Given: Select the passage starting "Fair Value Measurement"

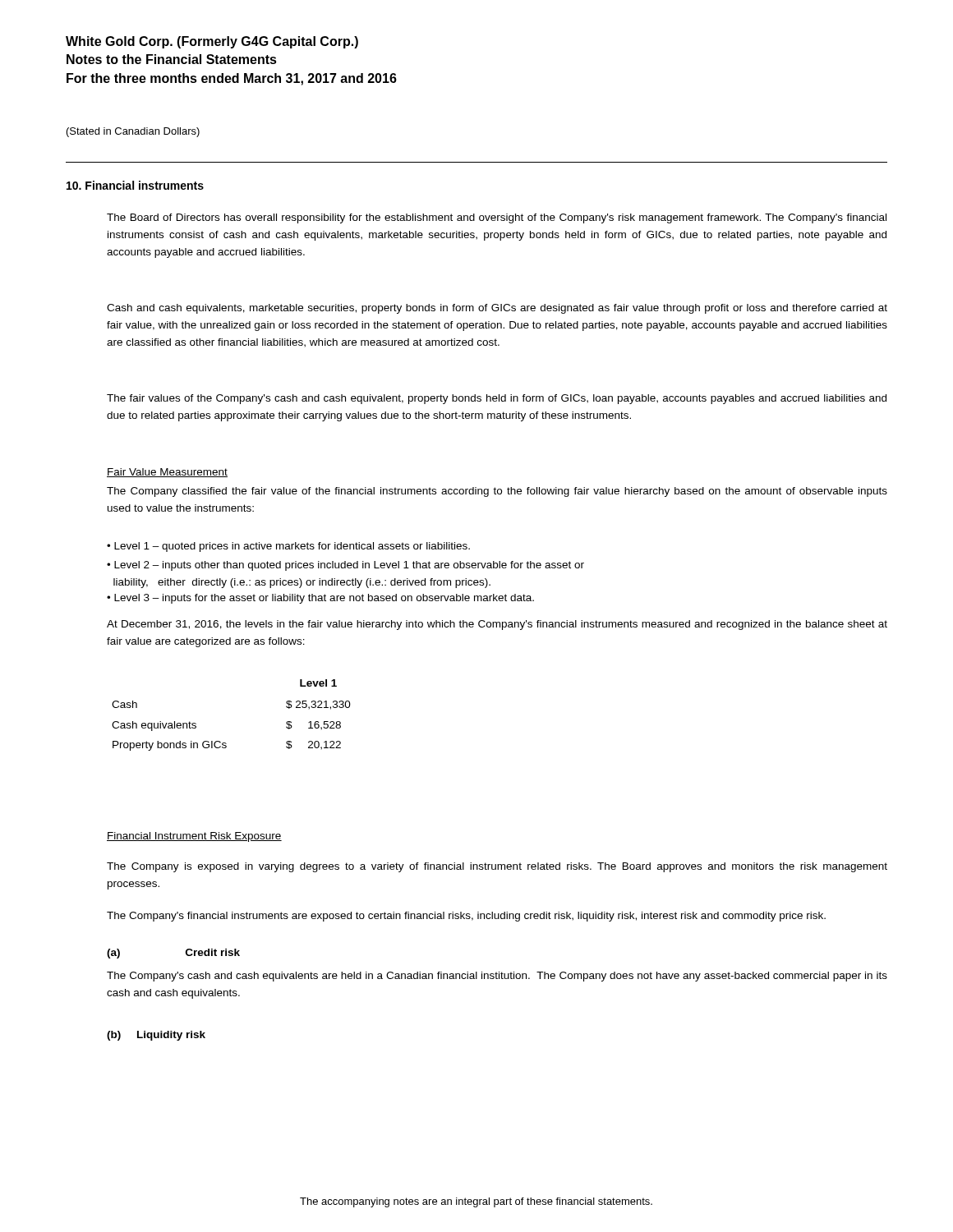Looking at the screenshot, I should click(x=167, y=472).
